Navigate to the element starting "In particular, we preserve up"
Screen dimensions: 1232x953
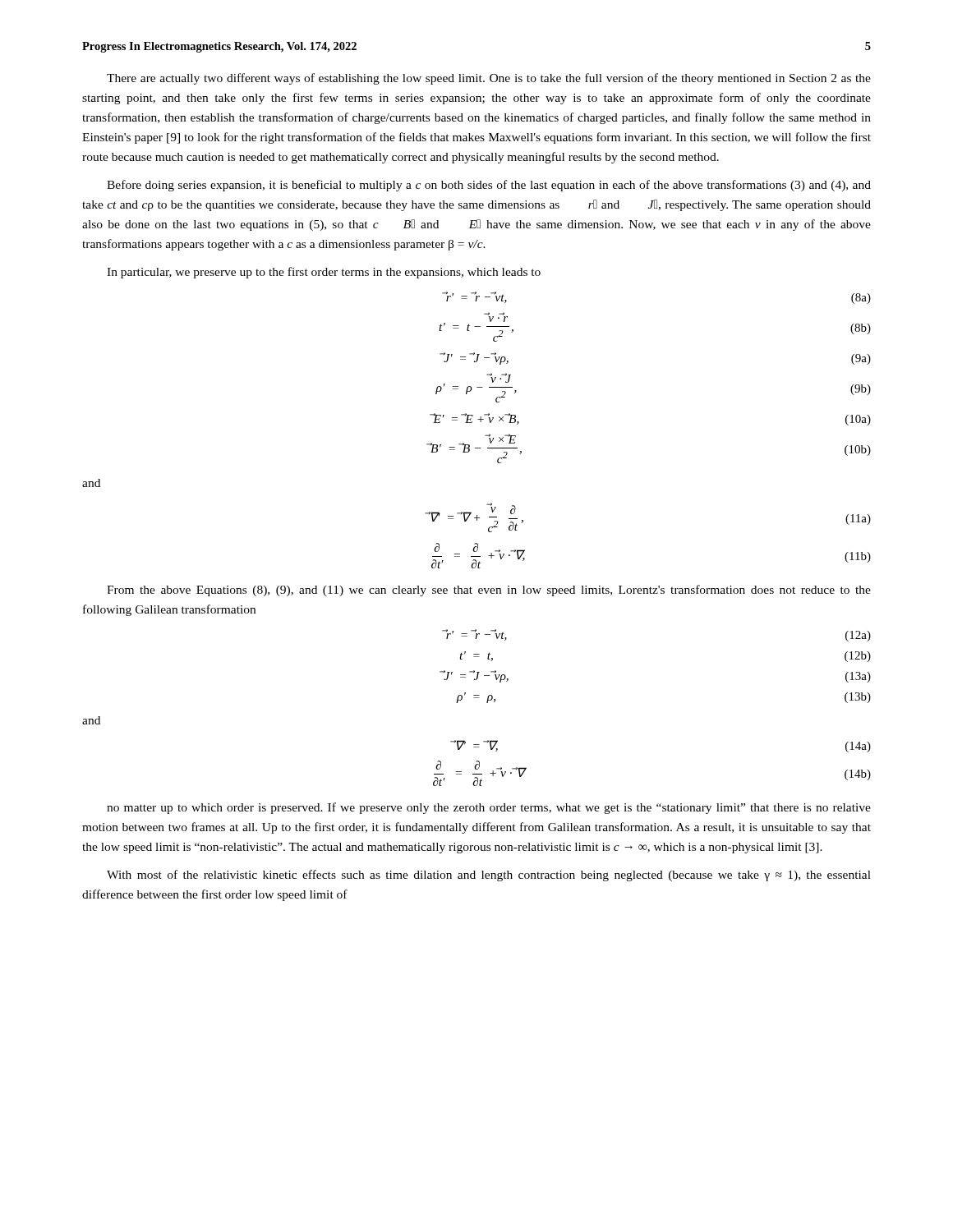coord(476,272)
